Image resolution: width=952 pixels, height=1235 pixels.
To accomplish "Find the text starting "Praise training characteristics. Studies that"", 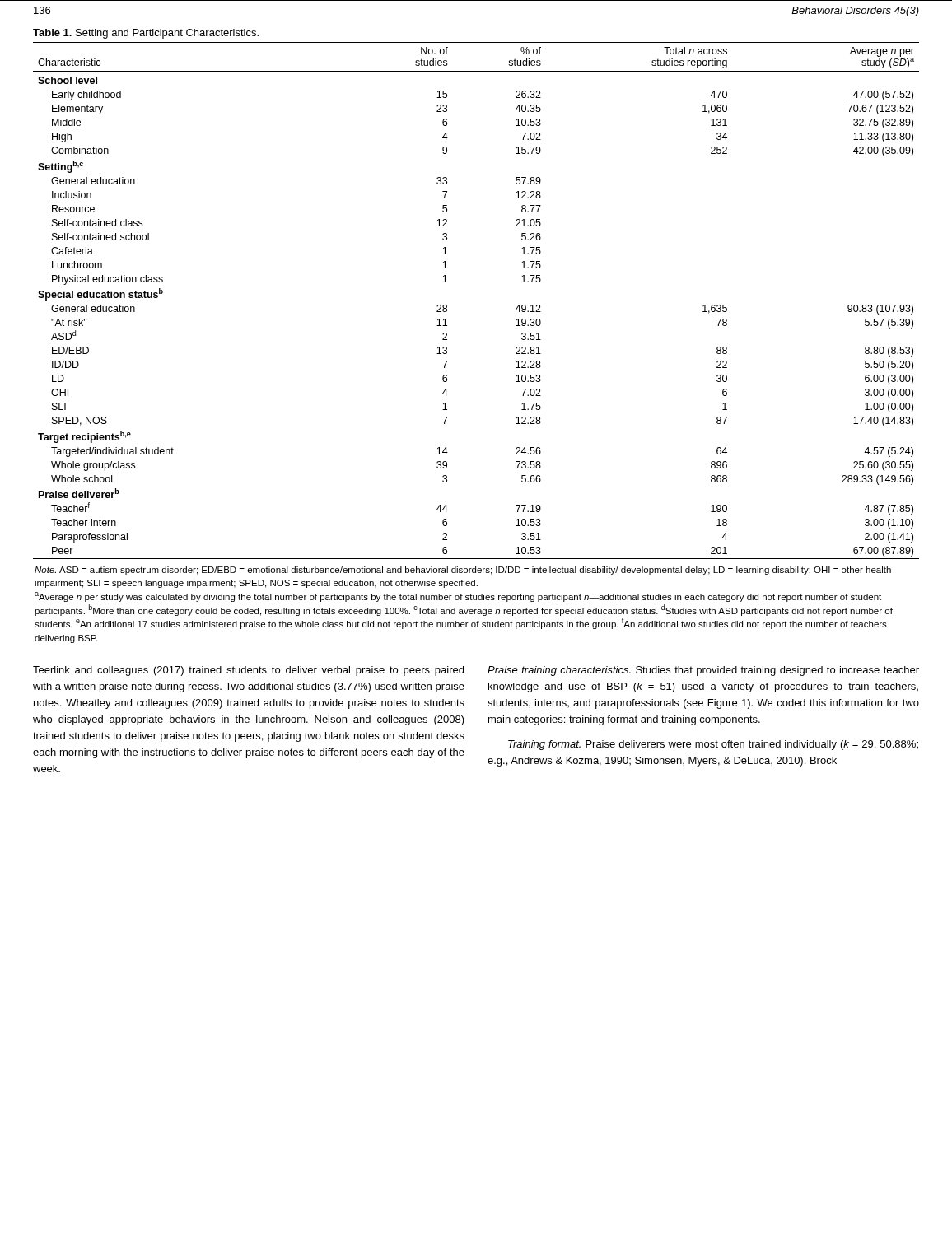I will click(x=703, y=715).
